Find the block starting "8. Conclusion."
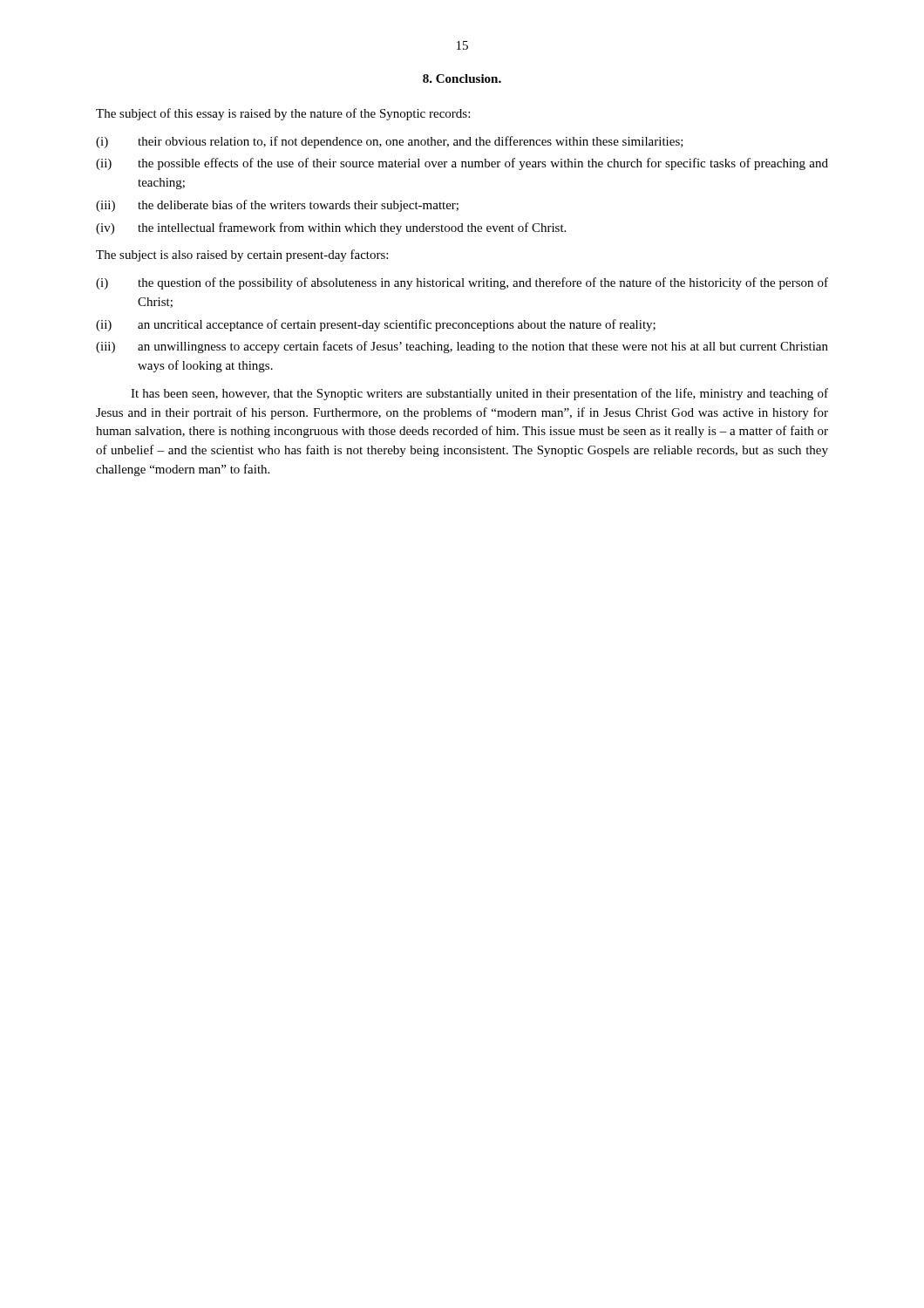This screenshot has height=1308, width=924. (462, 78)
